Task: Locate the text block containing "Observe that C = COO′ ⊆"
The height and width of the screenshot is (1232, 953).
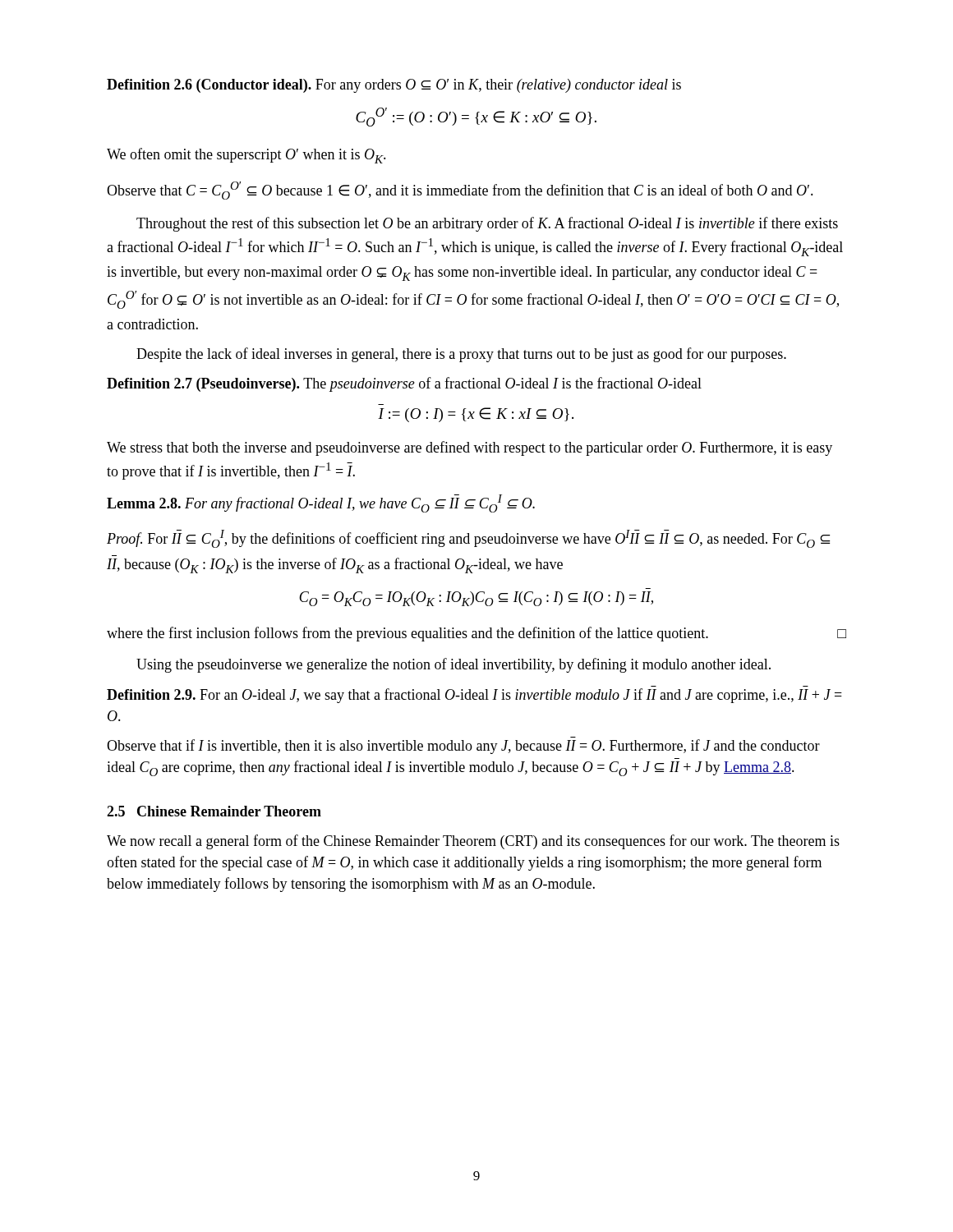Action: [460, 190]
